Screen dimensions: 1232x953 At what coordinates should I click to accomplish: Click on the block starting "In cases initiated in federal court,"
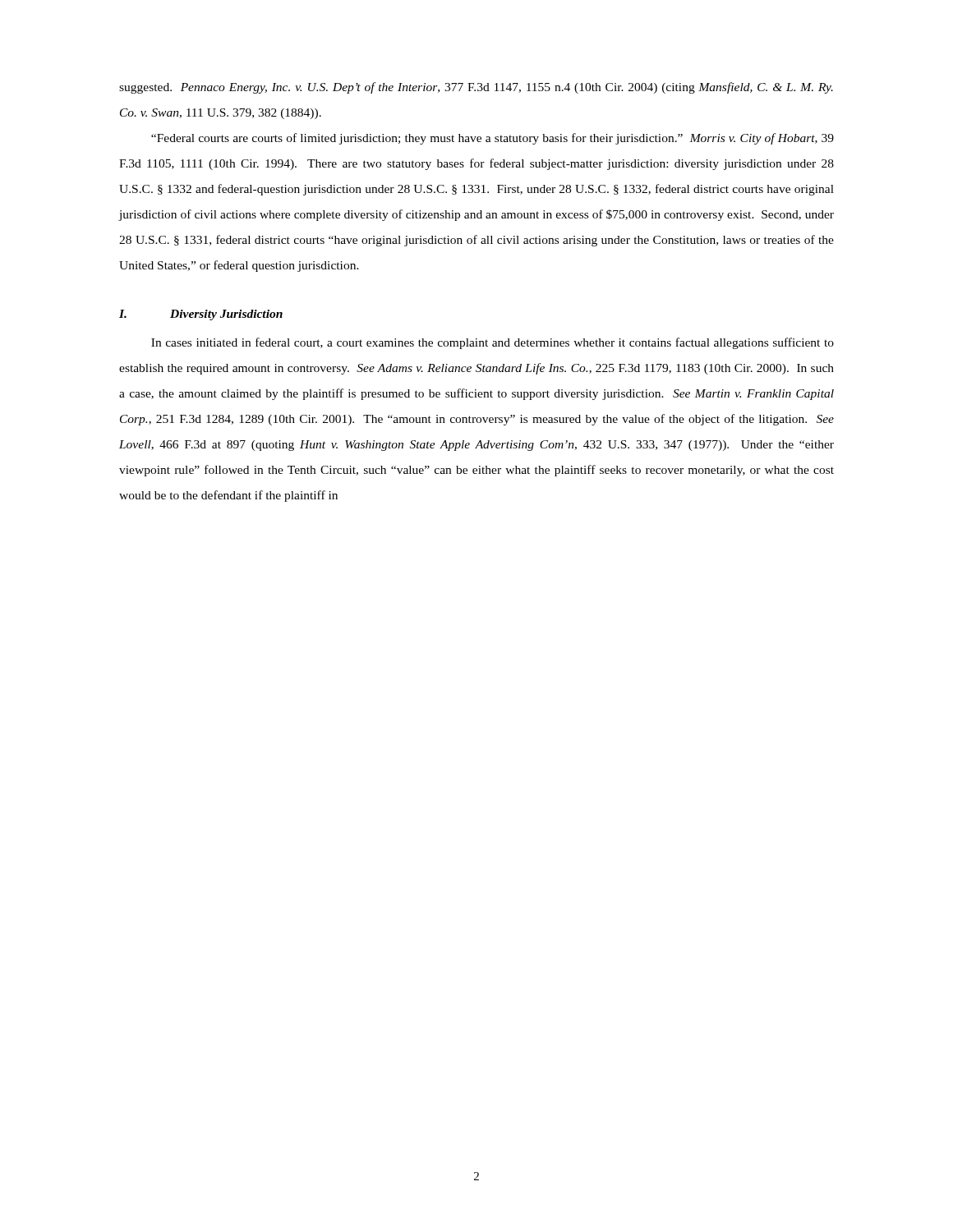tap(476, 418)
